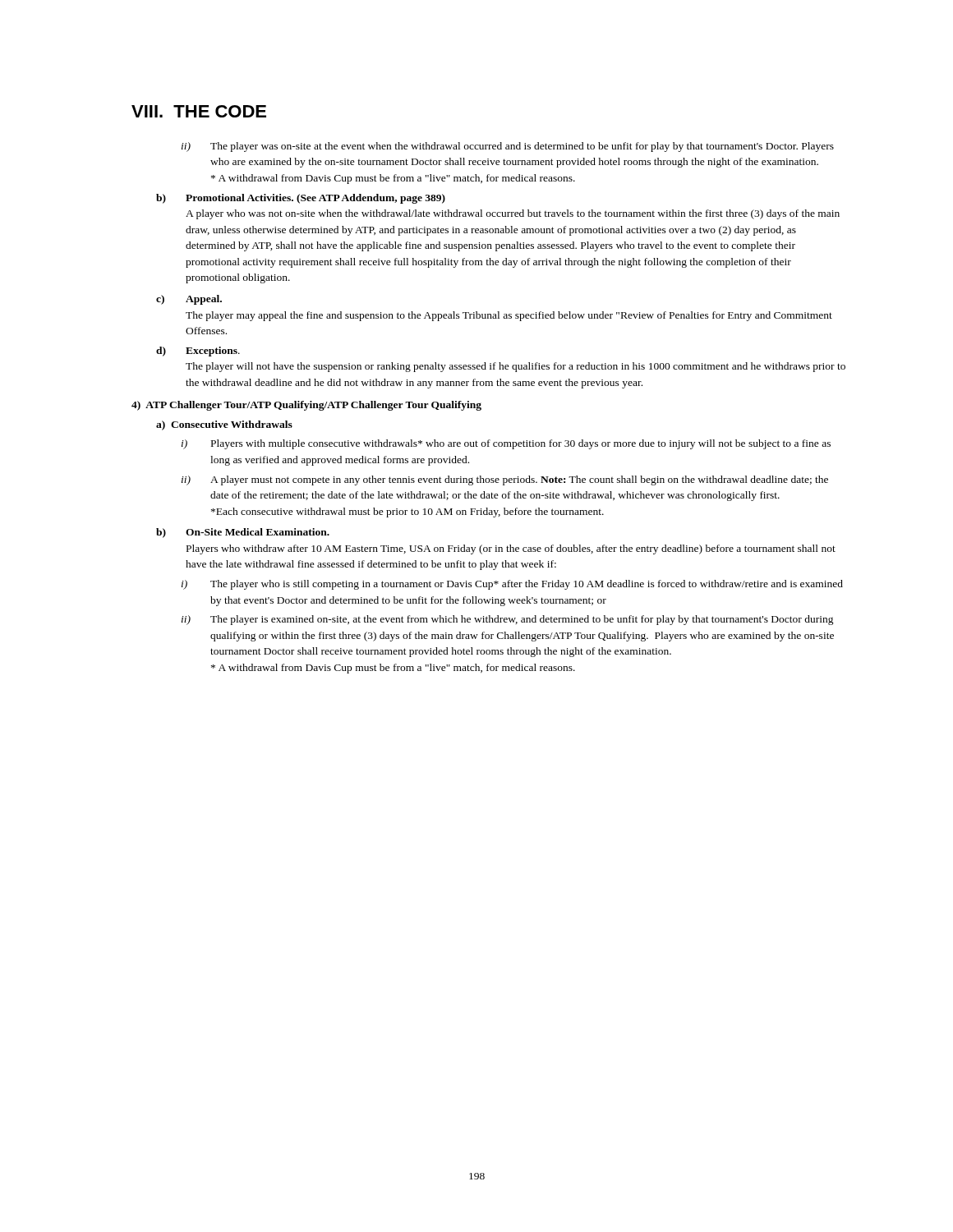Screen dimensions: 1232x953
Task: Click on the text block starting "c) Appeal. The player may"
Action: coord(501,315)
